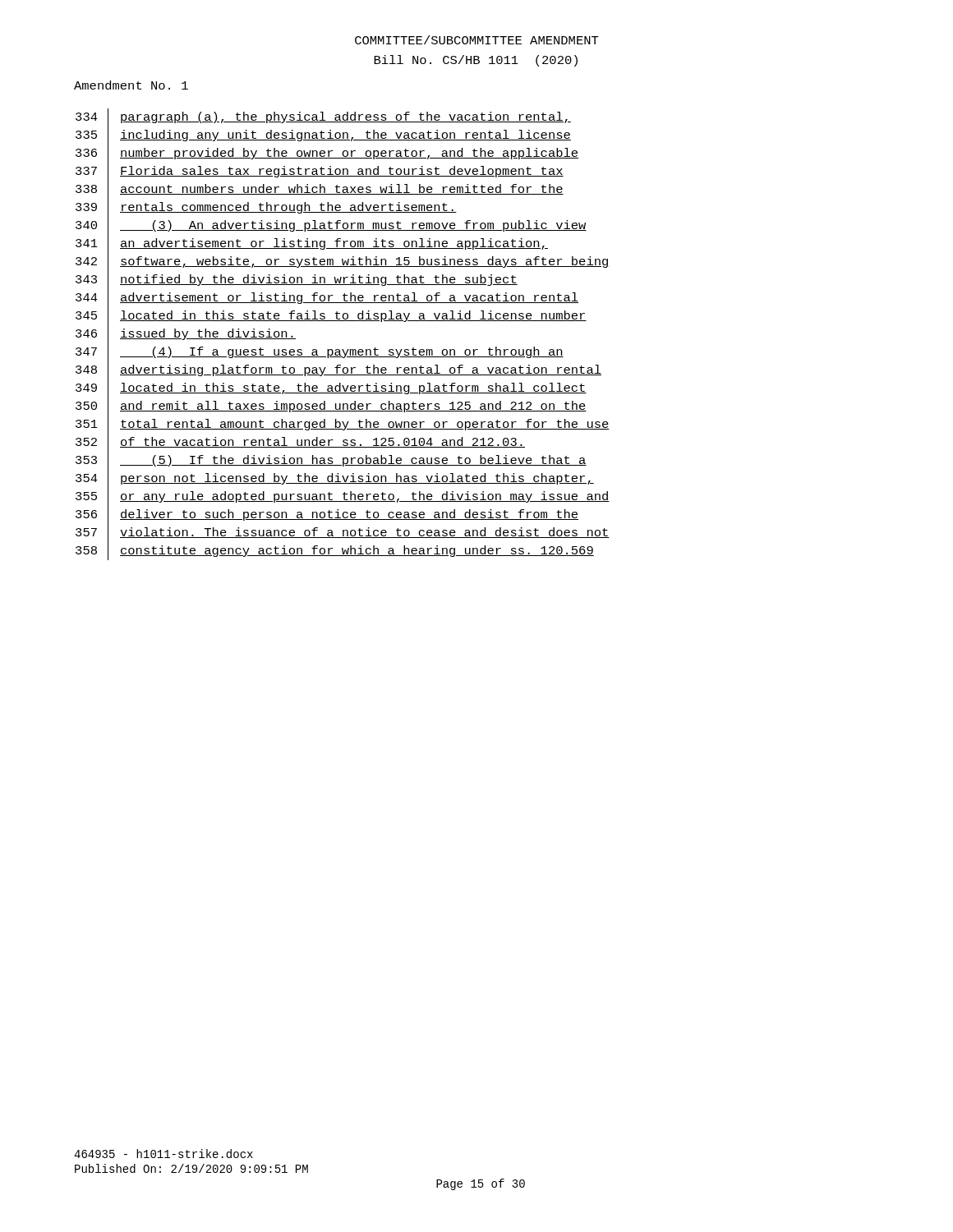Screen dimensions: 1232x953
Task: Select the list item that says "350 and remit all taxes imposed under chapters"
Action: coord(481,407)
